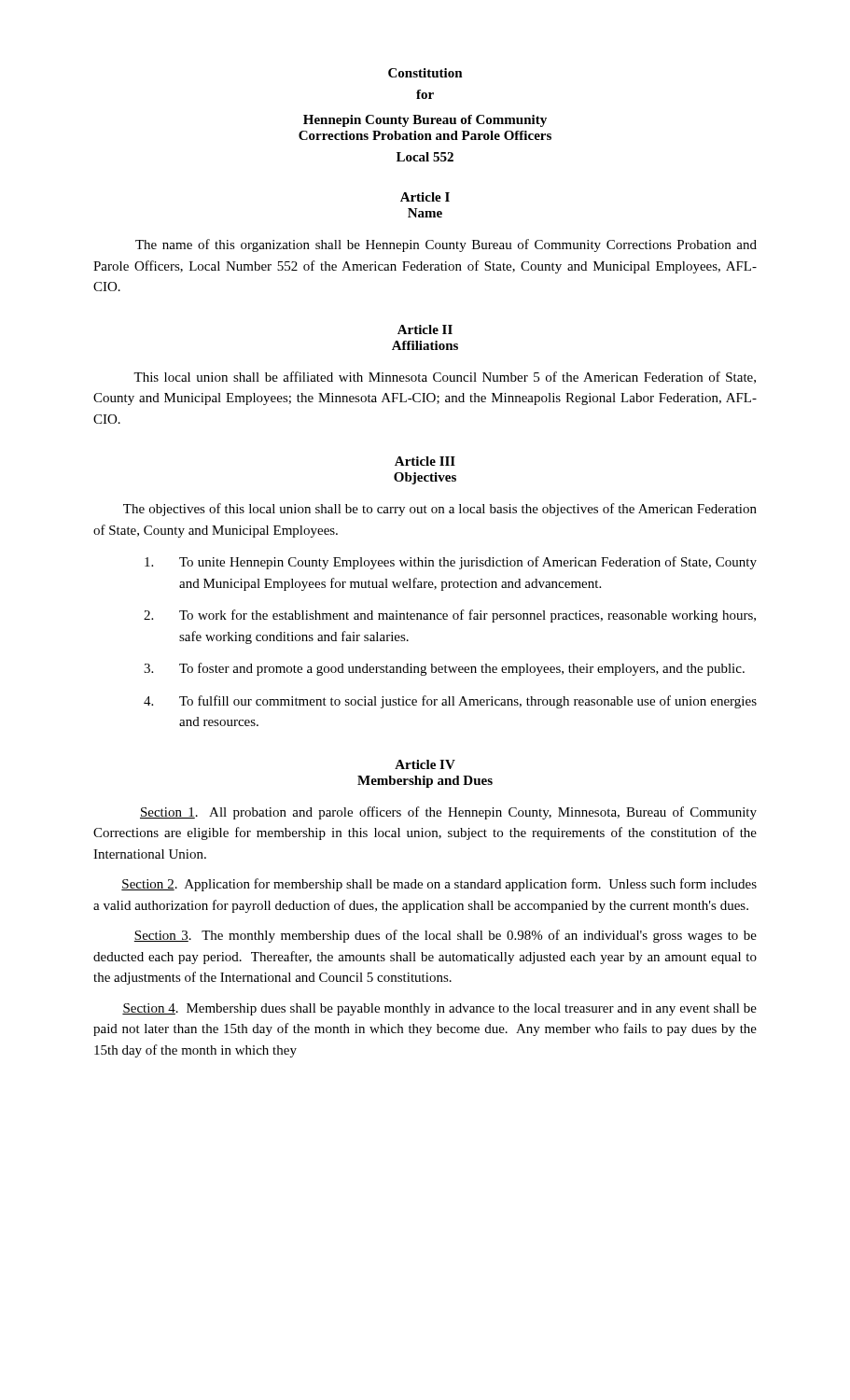Find the block on this page that starts "3. To foster and promote a good"
Image resolution: width=850 pixels, height=1400 pixels.
tap(450, 668)
